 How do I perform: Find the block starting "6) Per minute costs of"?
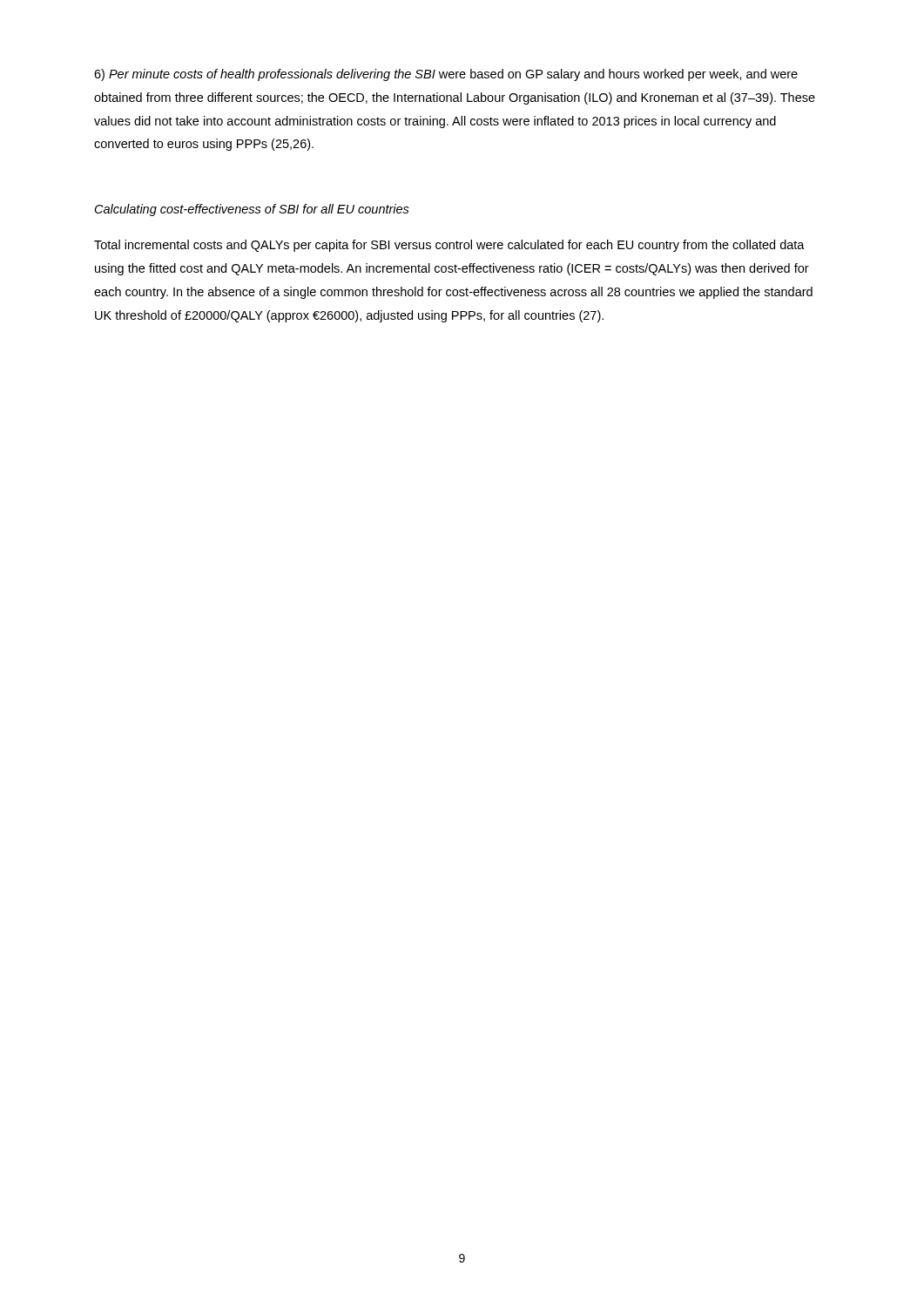(x=455, y=109)
